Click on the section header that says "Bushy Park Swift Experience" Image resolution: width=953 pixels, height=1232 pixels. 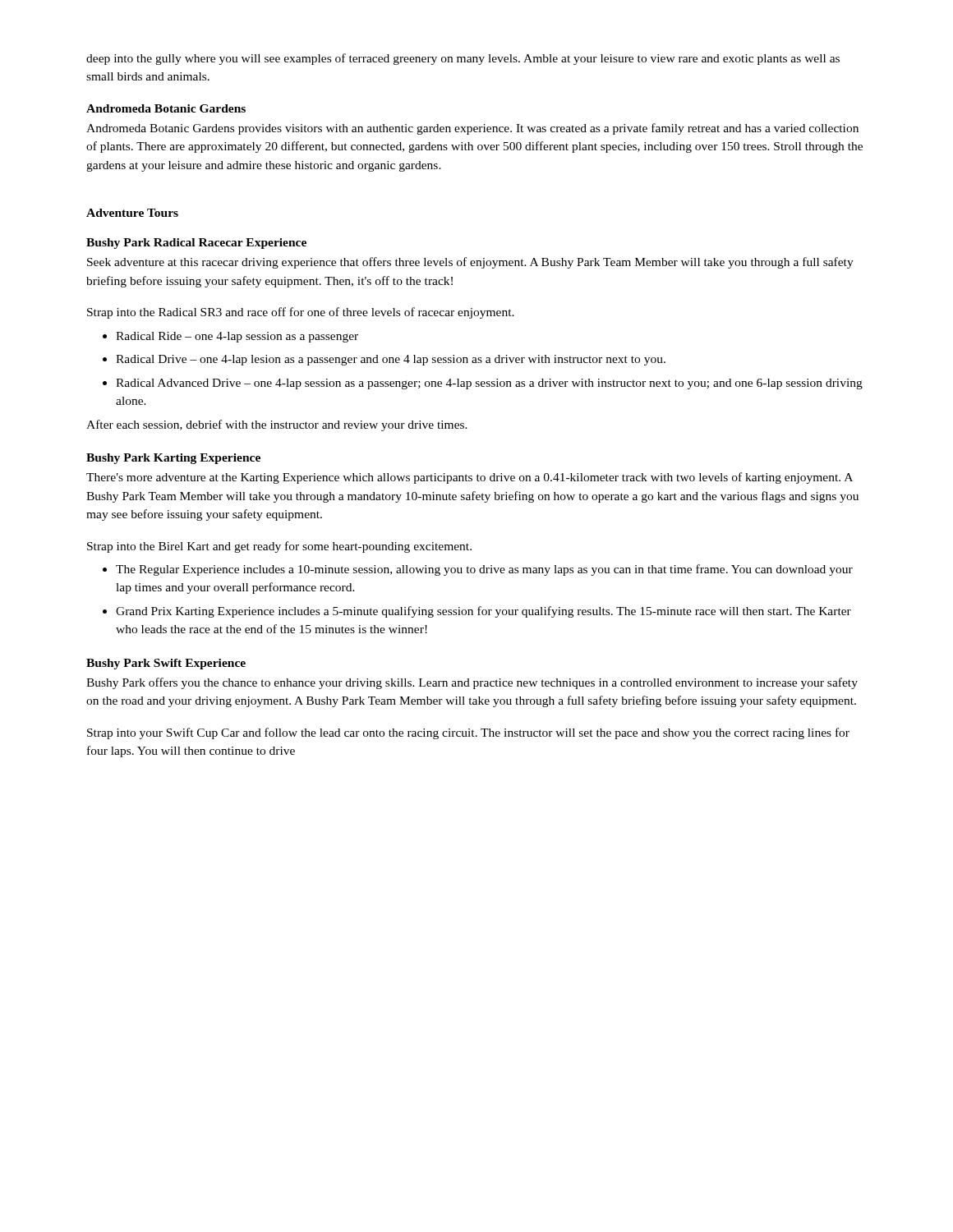pyautogui.click(x=166, y=662)
